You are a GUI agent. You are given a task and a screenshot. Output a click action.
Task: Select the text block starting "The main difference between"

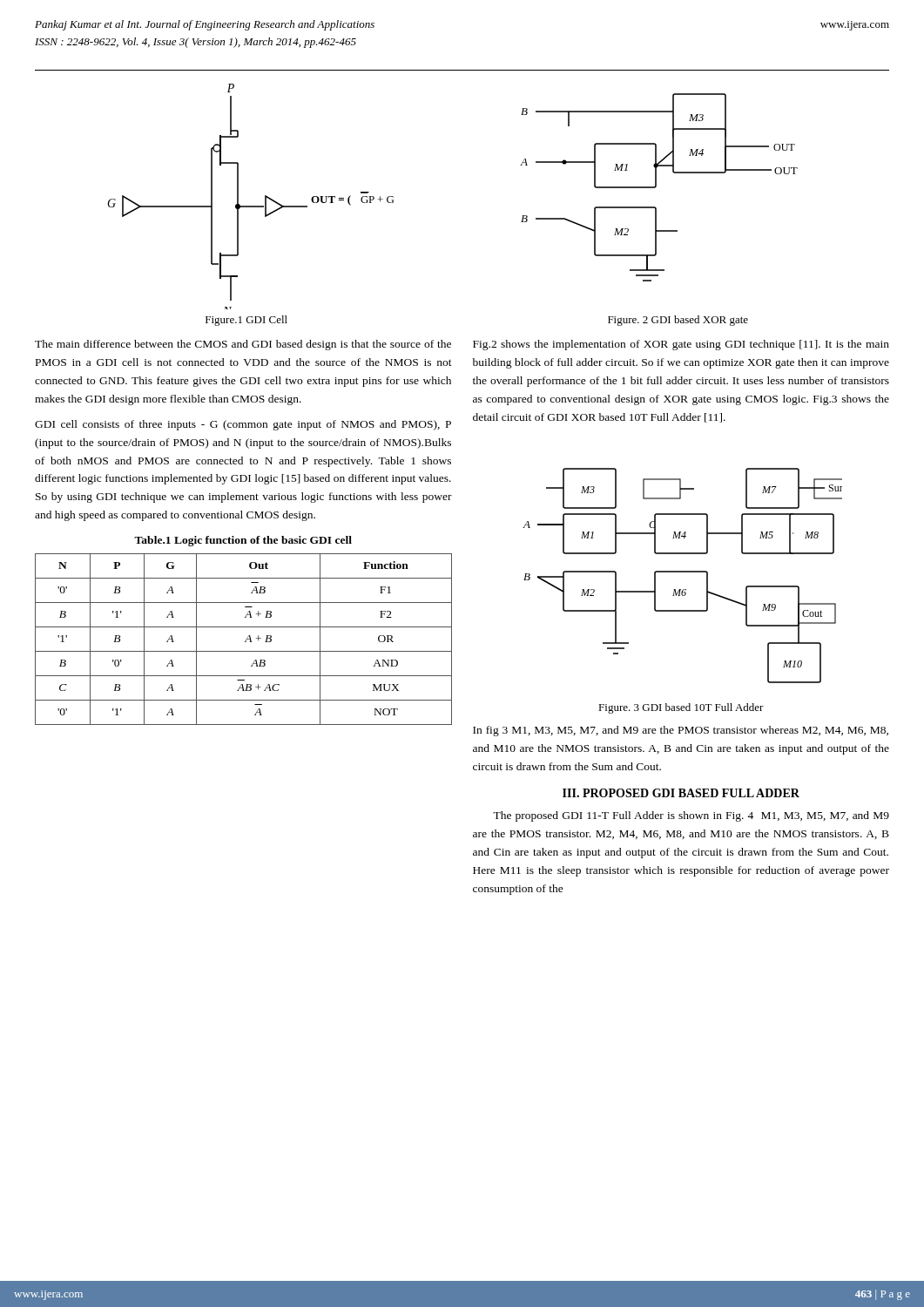click(x=243, y=430)
